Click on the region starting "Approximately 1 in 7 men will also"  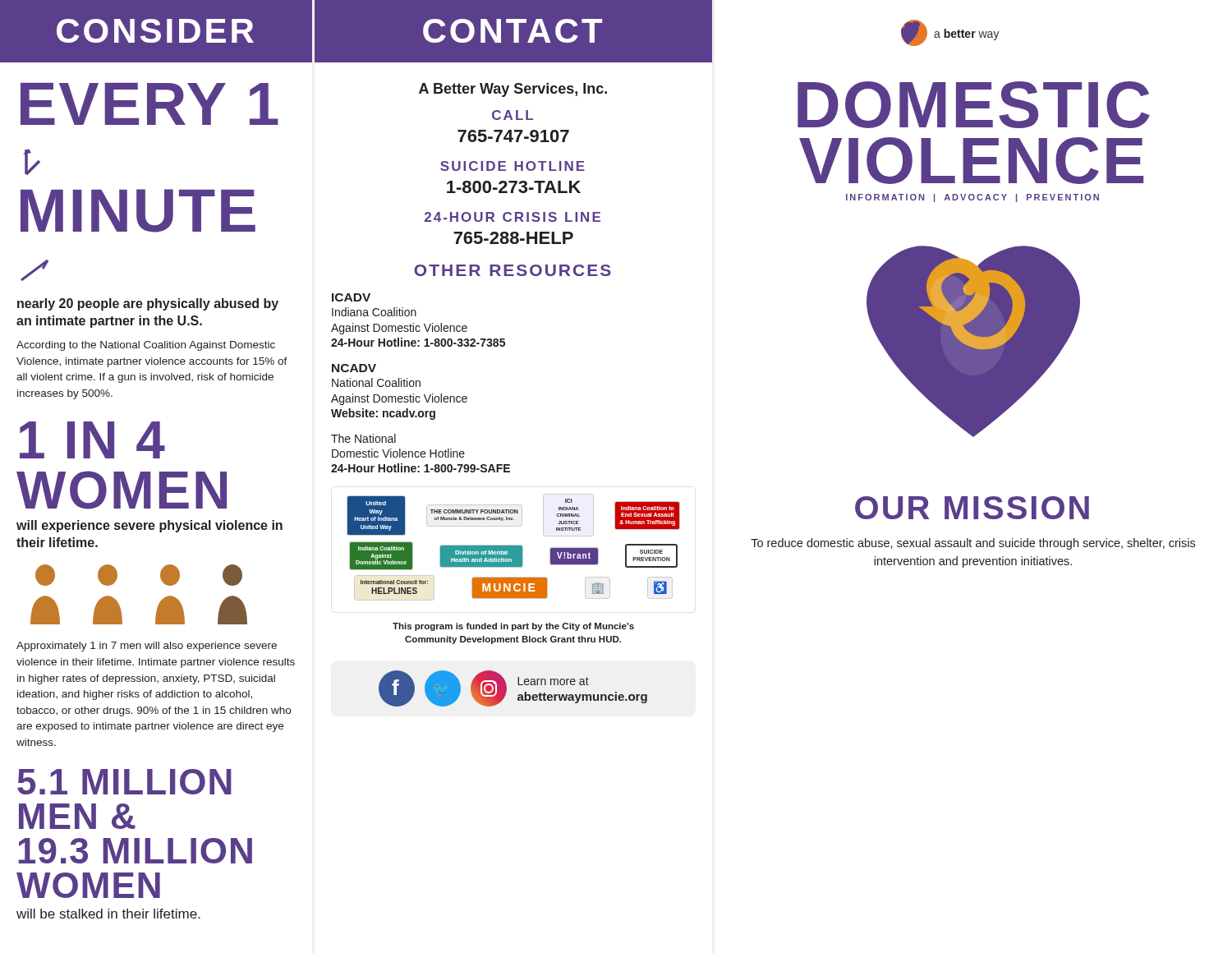pyautogui.click(x=156, y=694)
